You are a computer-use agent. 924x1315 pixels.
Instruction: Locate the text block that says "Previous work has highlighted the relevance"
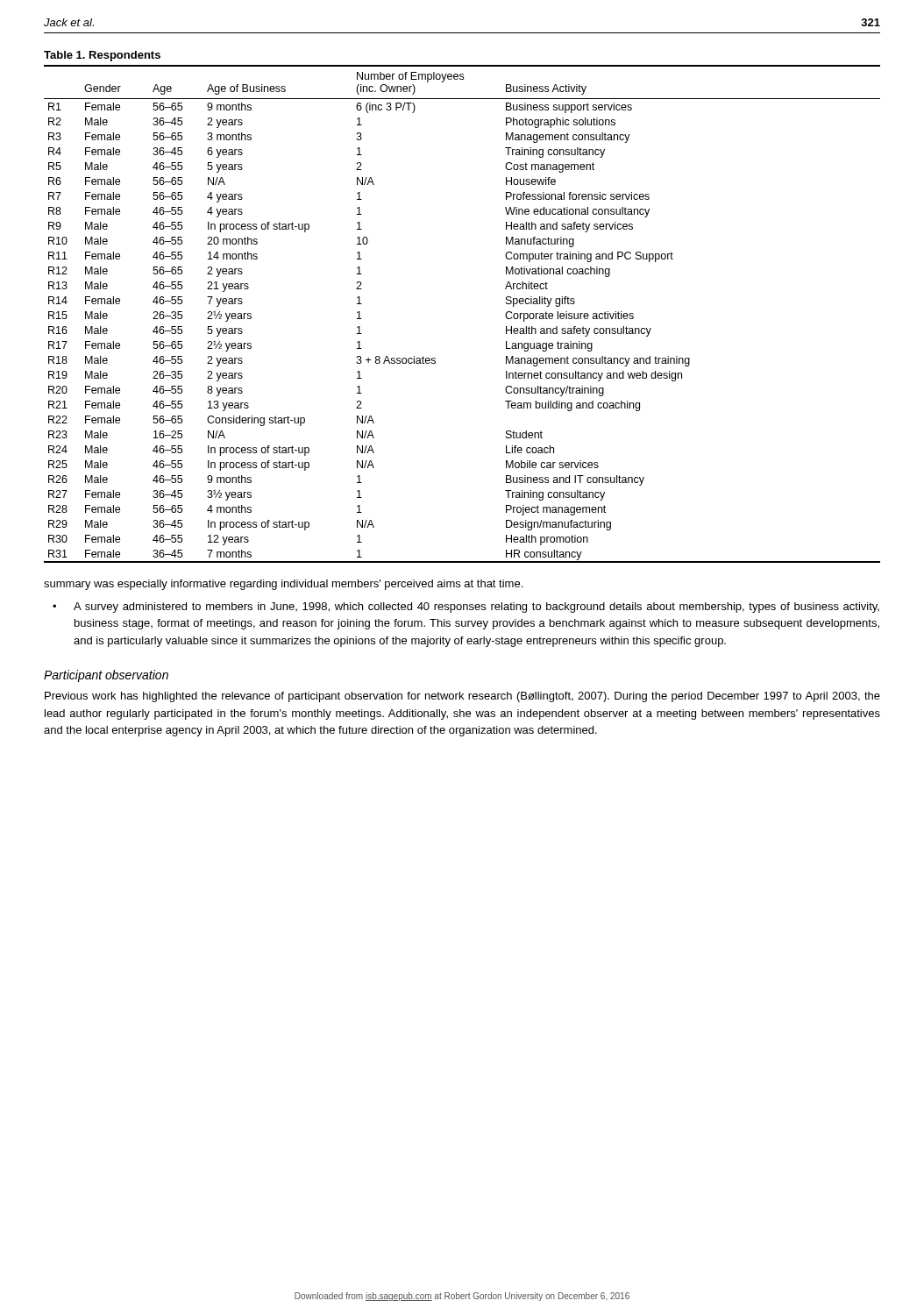coord(462,713)
